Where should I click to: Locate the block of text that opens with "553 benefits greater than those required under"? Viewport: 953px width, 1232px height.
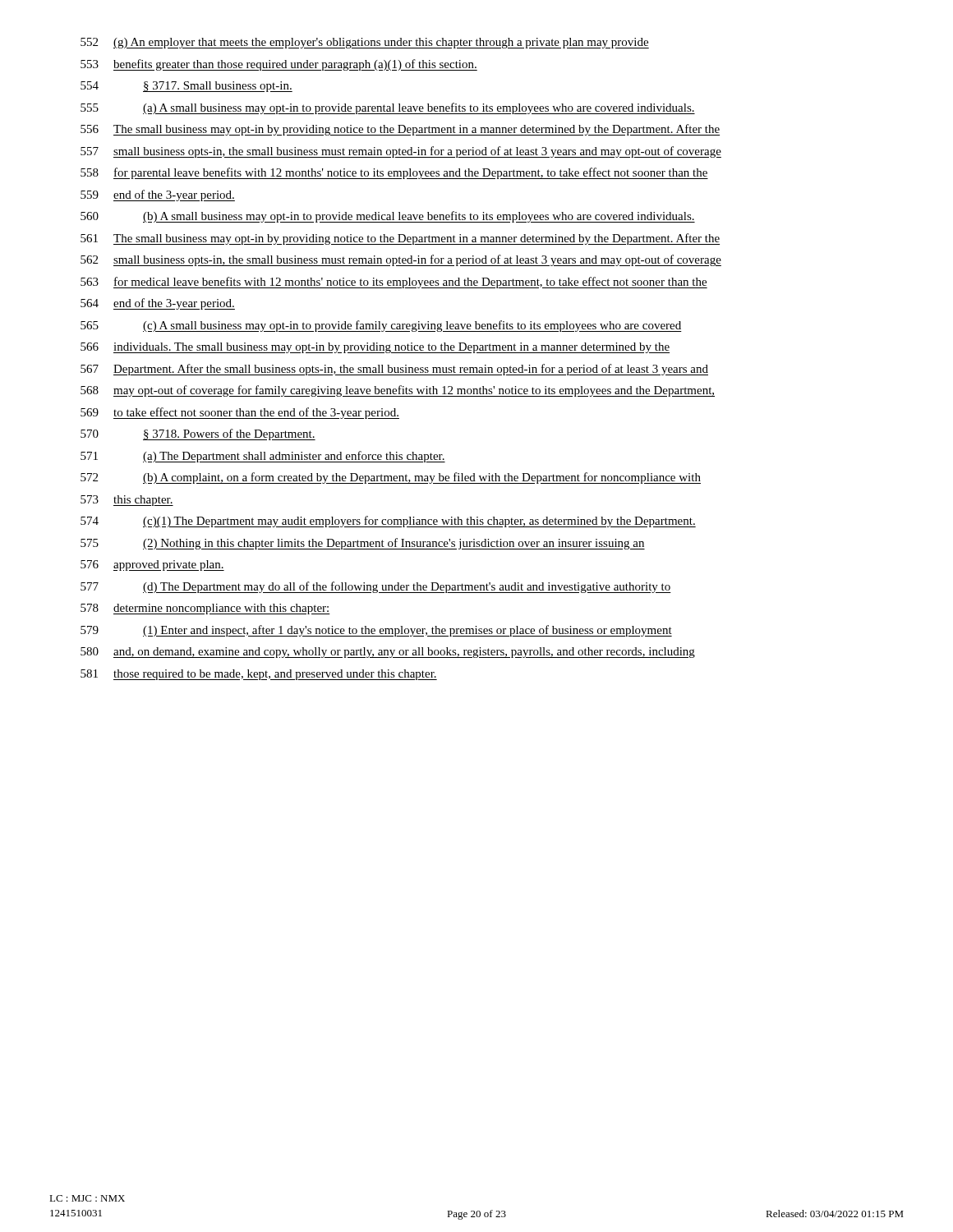click(476, 64)
